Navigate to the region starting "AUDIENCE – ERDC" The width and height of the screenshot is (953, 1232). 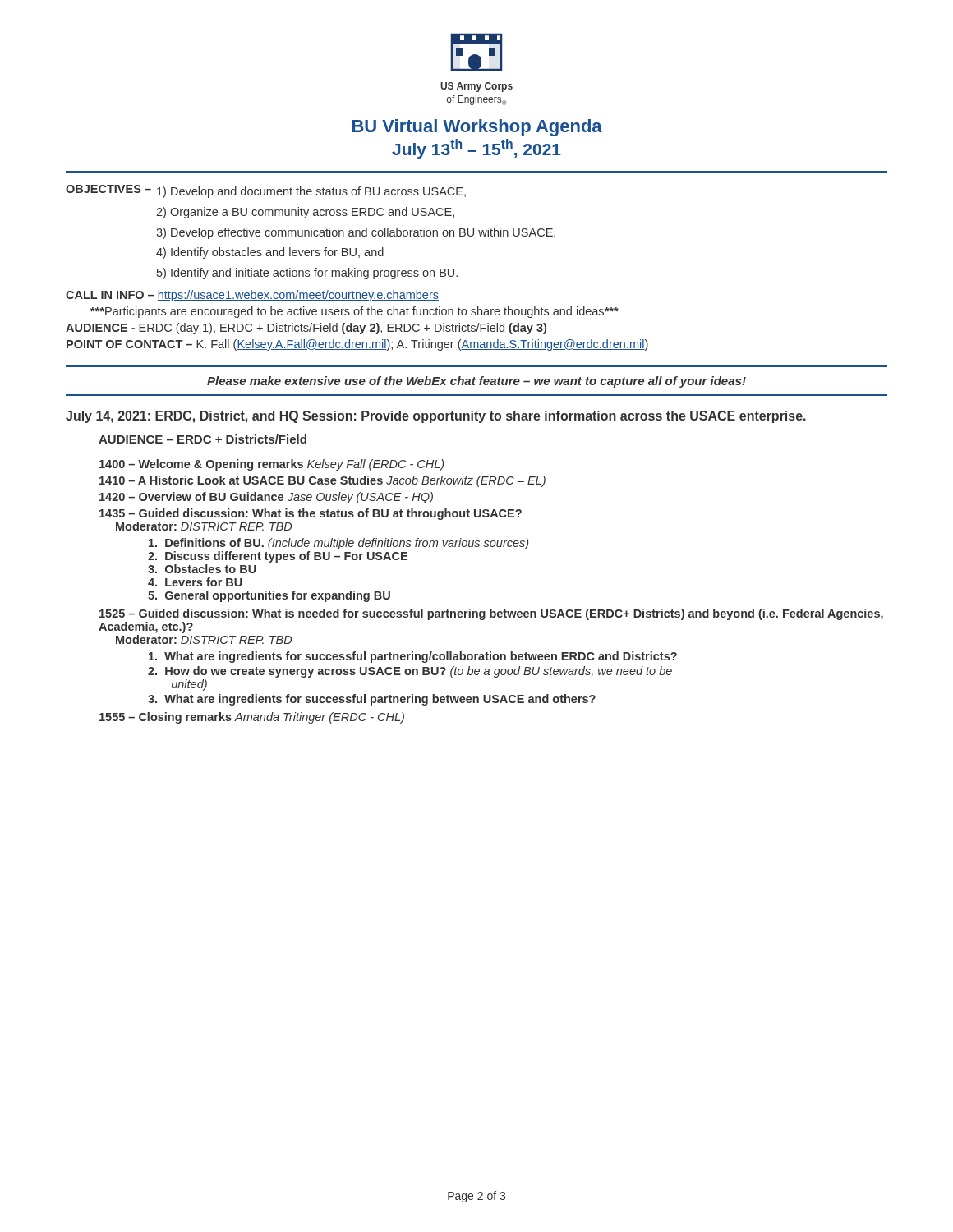(x=203, y=439)
